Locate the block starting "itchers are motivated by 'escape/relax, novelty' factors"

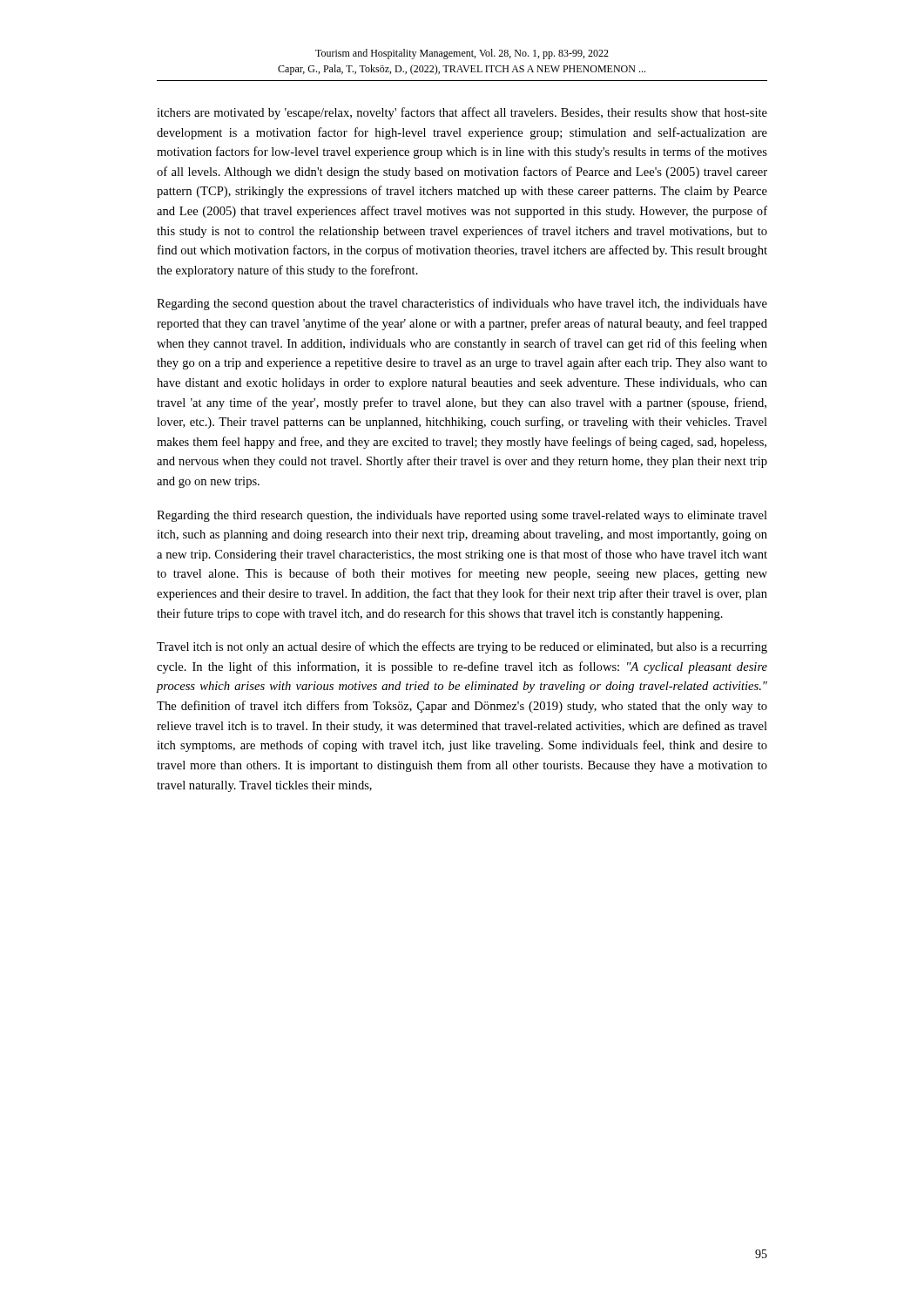tap(462, 191)
